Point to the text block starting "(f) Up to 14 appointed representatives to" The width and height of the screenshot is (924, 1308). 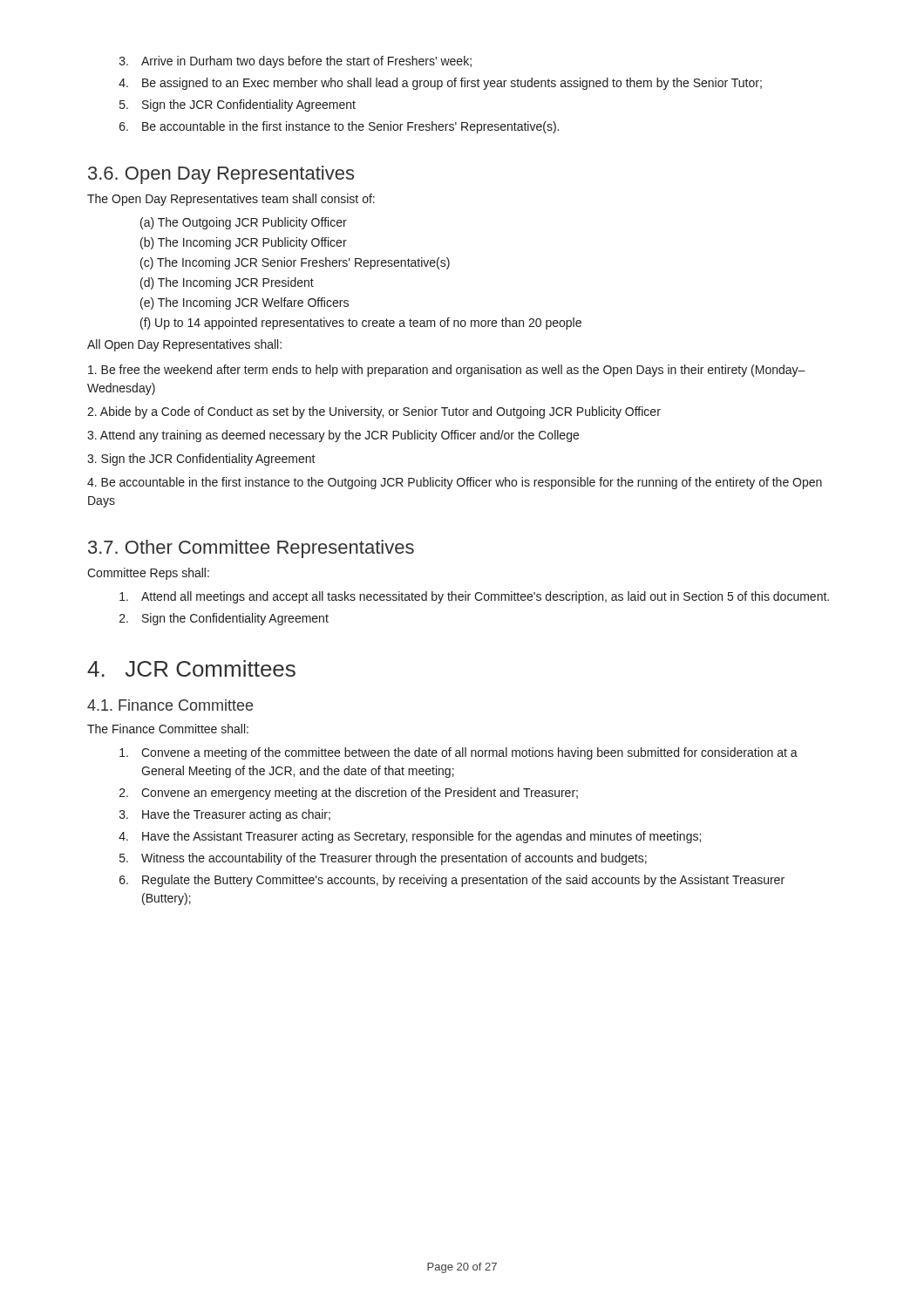tap(361, 323)
